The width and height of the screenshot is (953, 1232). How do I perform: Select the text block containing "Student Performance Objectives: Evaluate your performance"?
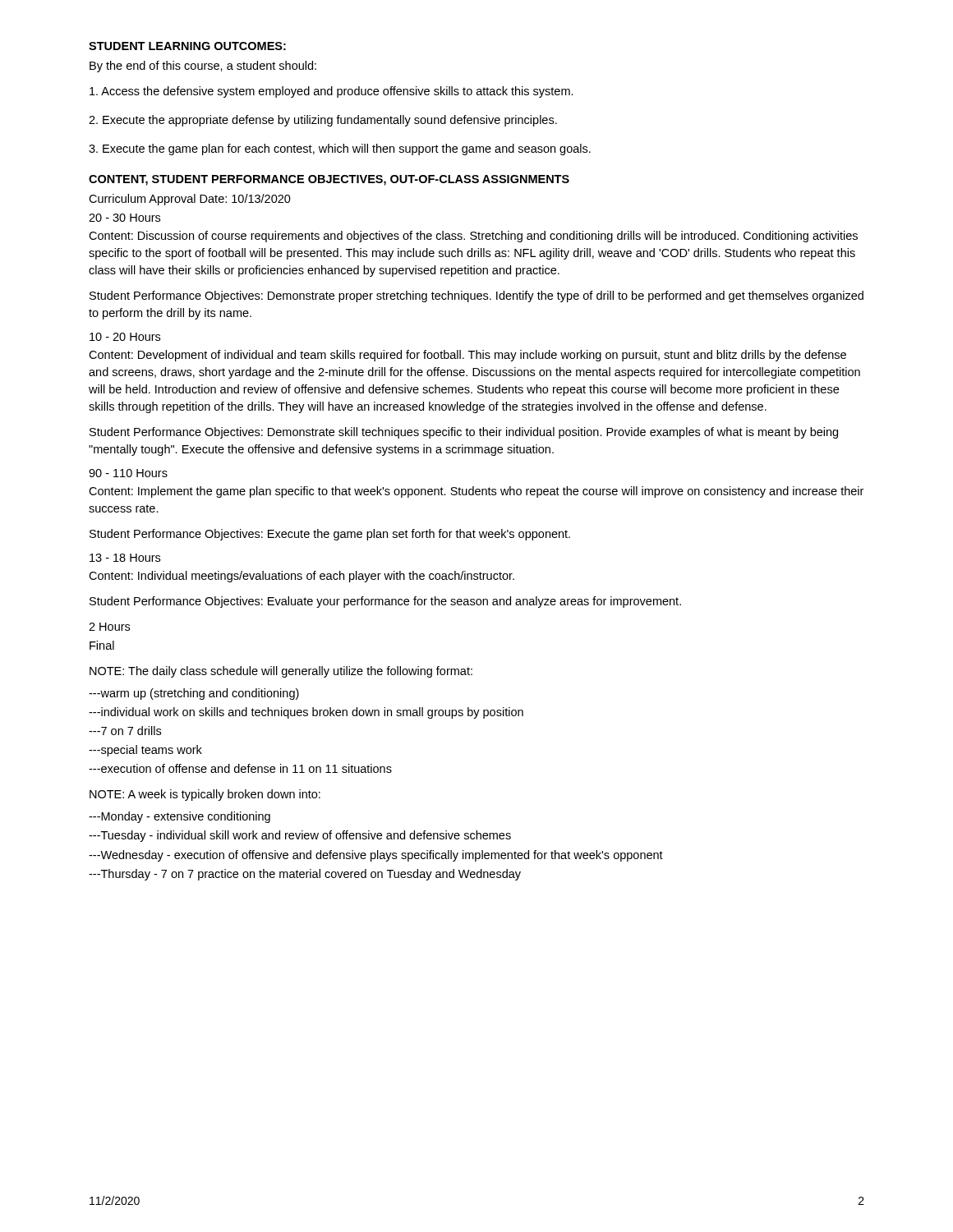[x=385, y=601]
